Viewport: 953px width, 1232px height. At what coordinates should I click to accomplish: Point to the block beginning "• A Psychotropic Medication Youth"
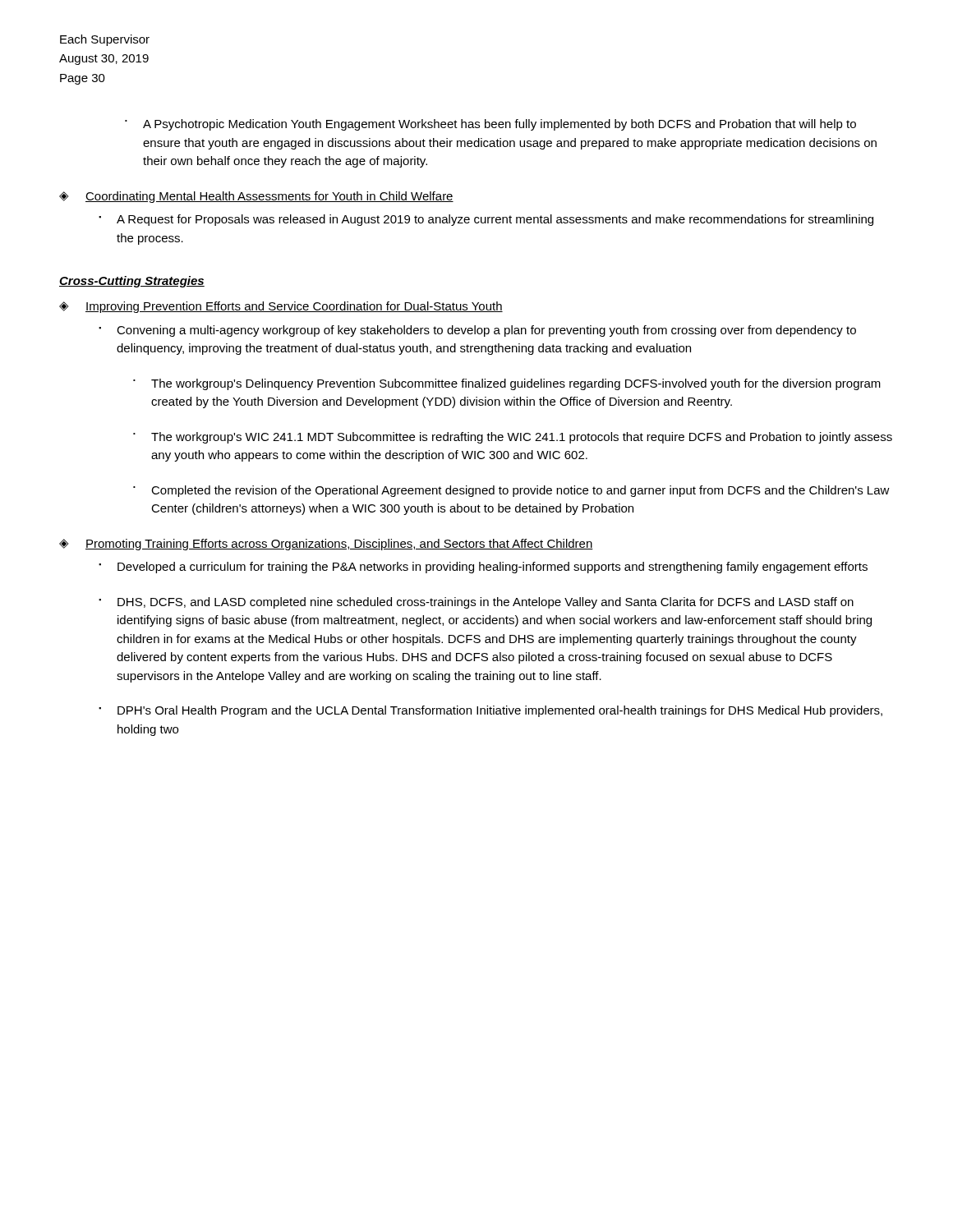point(509,143)
